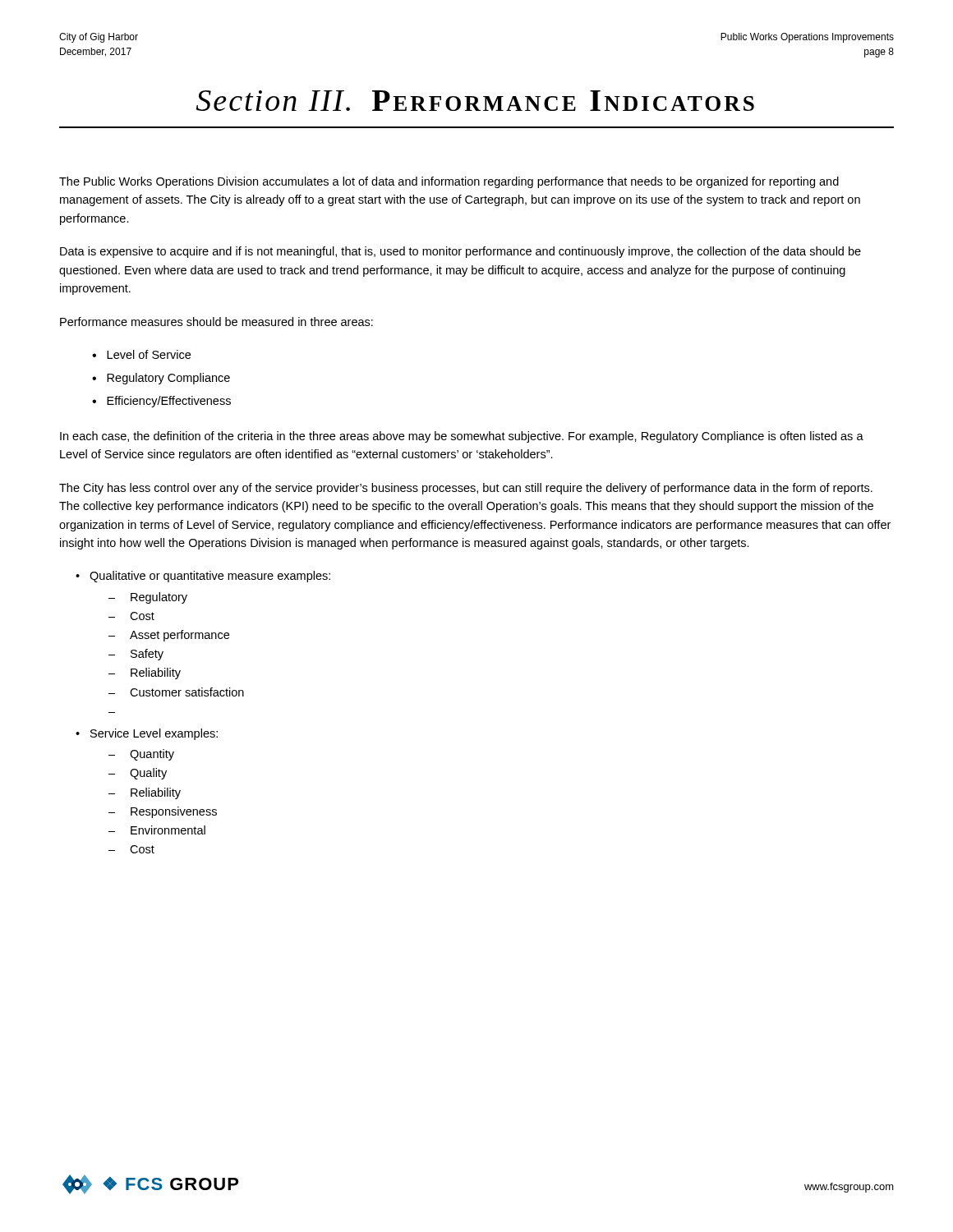Image resolution: width=953 pixels, height=1232 pixels.
Task: Select the block starting "In each case, the definition of the criteria"
Action: 461,445
